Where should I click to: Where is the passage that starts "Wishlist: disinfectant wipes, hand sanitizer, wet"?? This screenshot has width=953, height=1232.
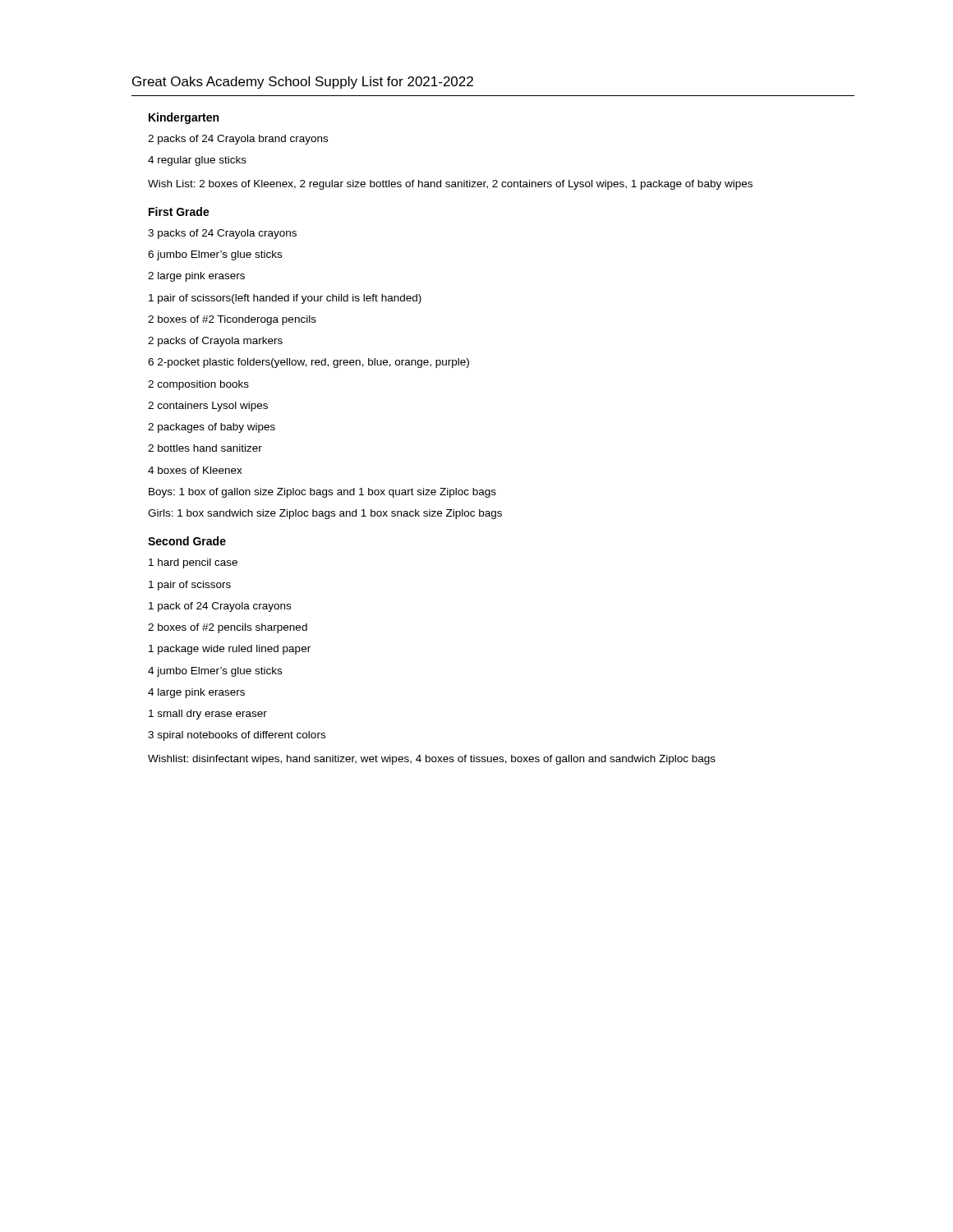click(x=432, y=758)
